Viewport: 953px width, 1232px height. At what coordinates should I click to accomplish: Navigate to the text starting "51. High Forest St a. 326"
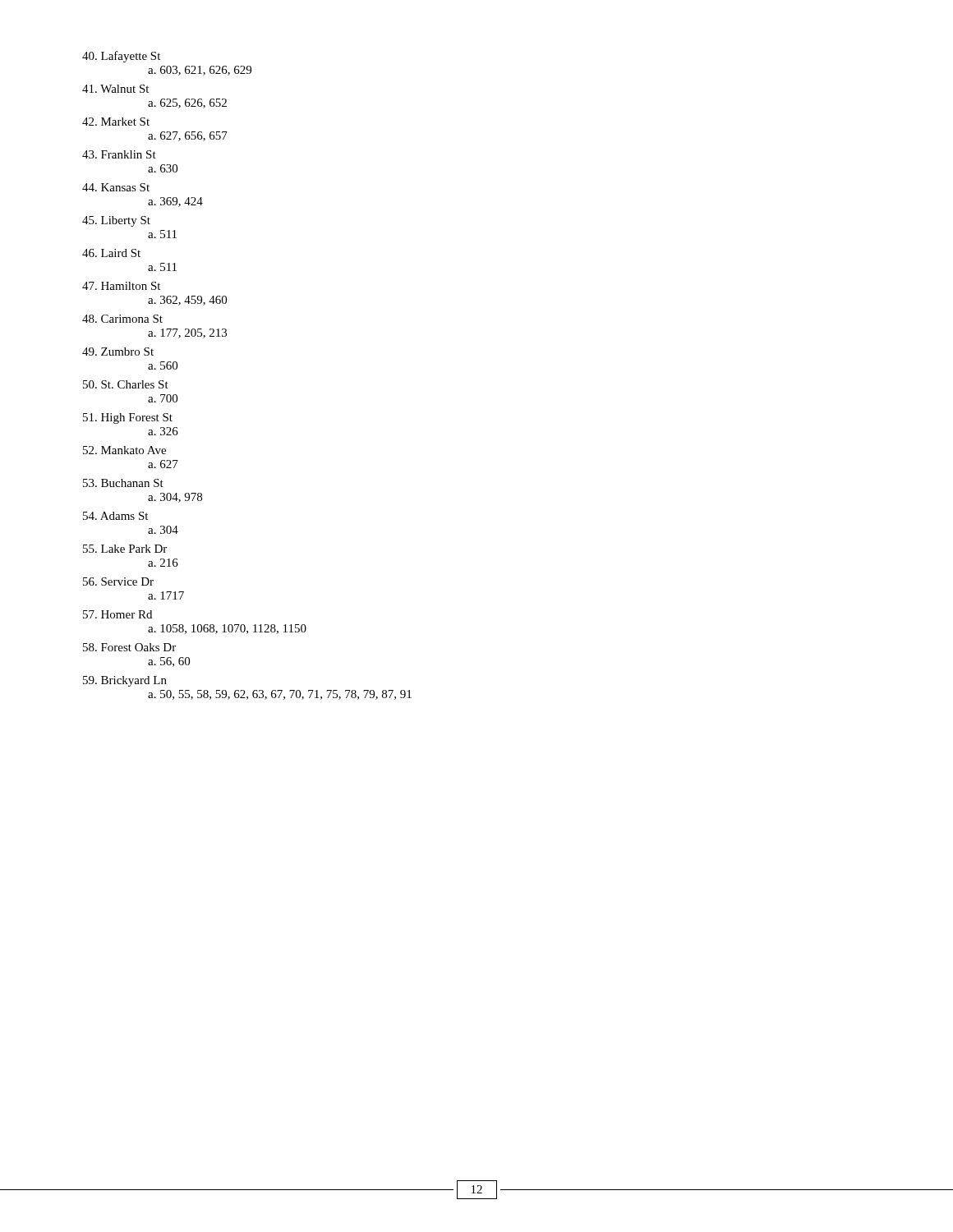tap(128, 418)
